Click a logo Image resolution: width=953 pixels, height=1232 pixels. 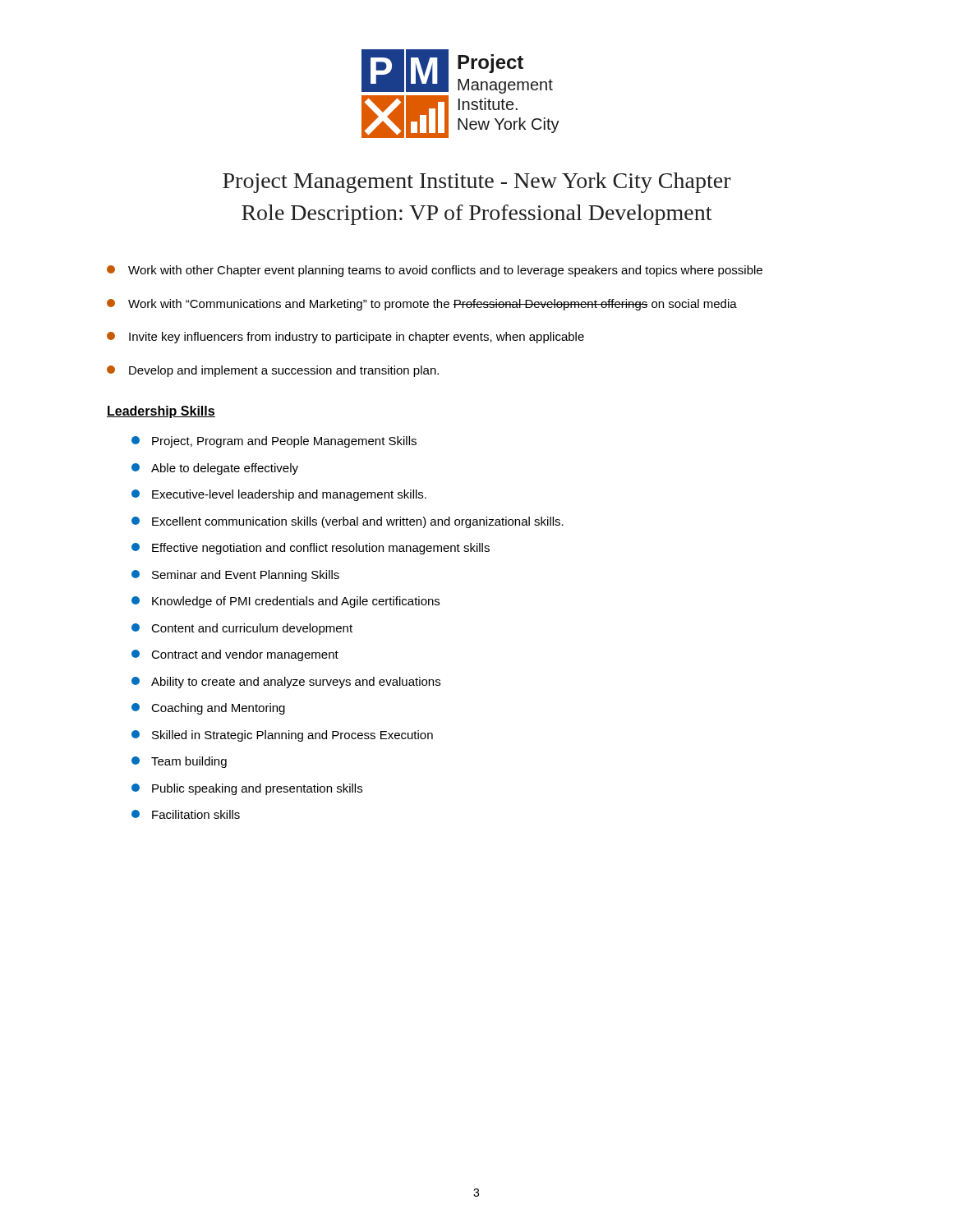point(476,94)
